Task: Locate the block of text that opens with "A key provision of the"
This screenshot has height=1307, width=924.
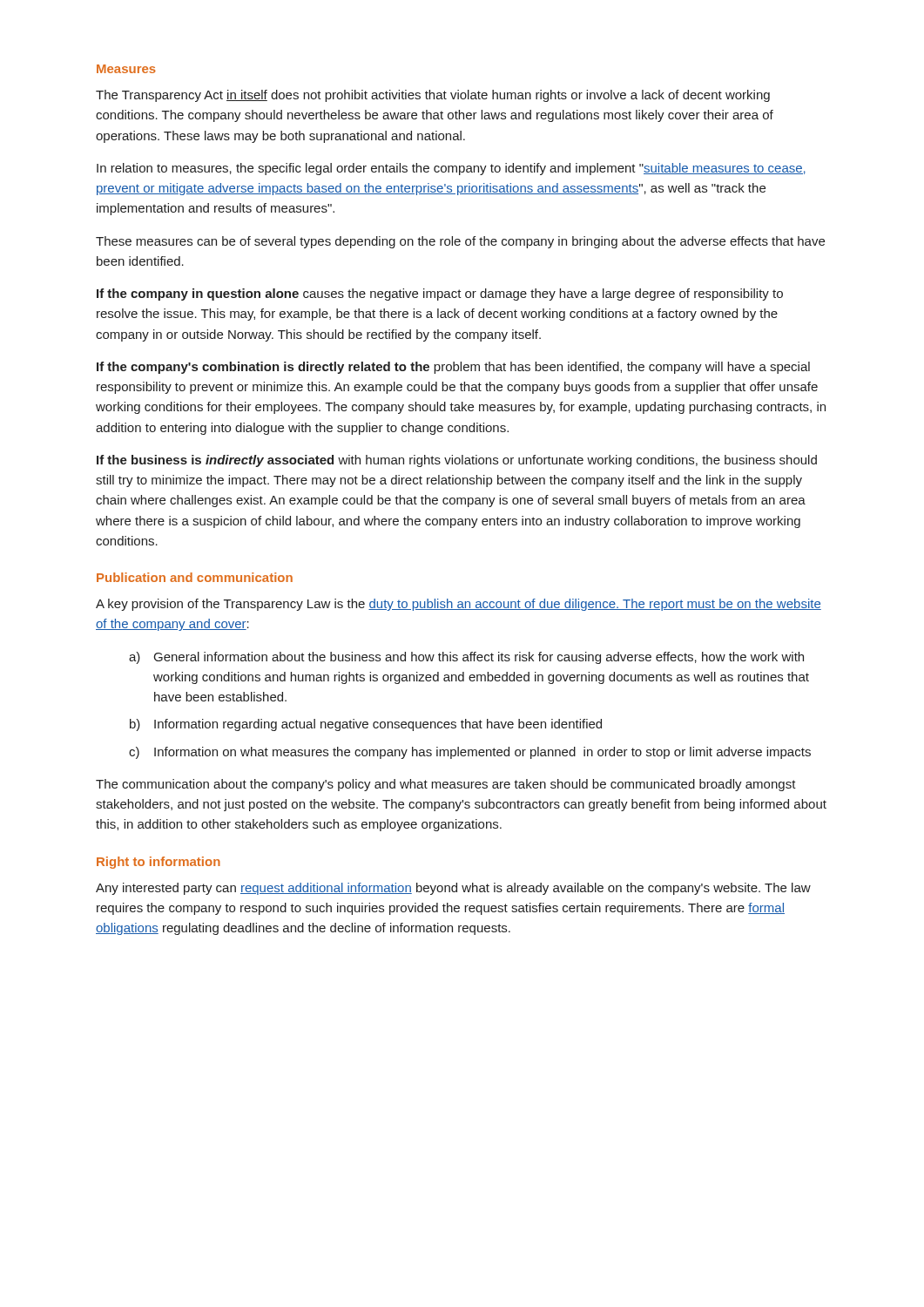Action: pos(458,614)
